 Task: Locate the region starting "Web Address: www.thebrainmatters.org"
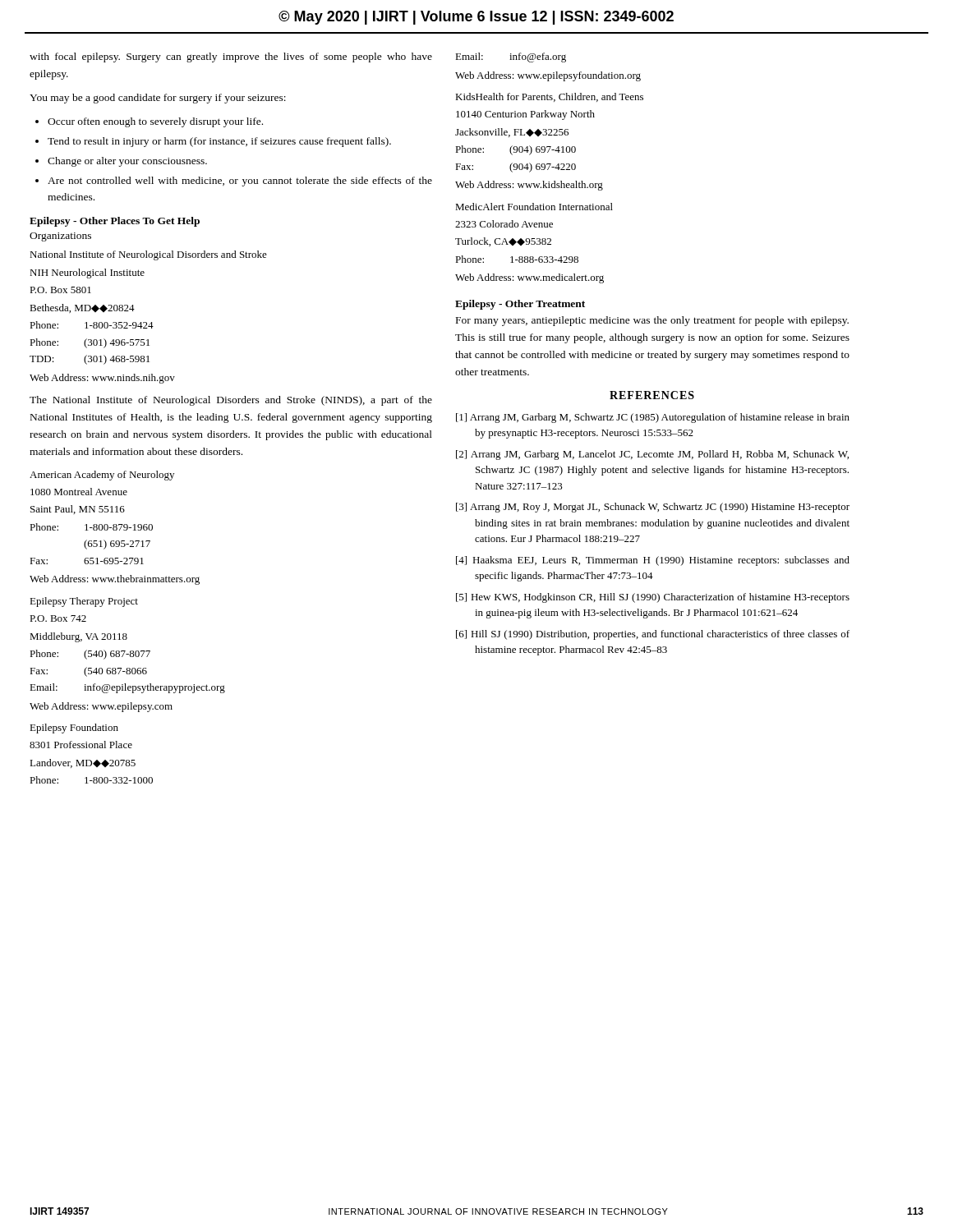(x=115, y=579)
